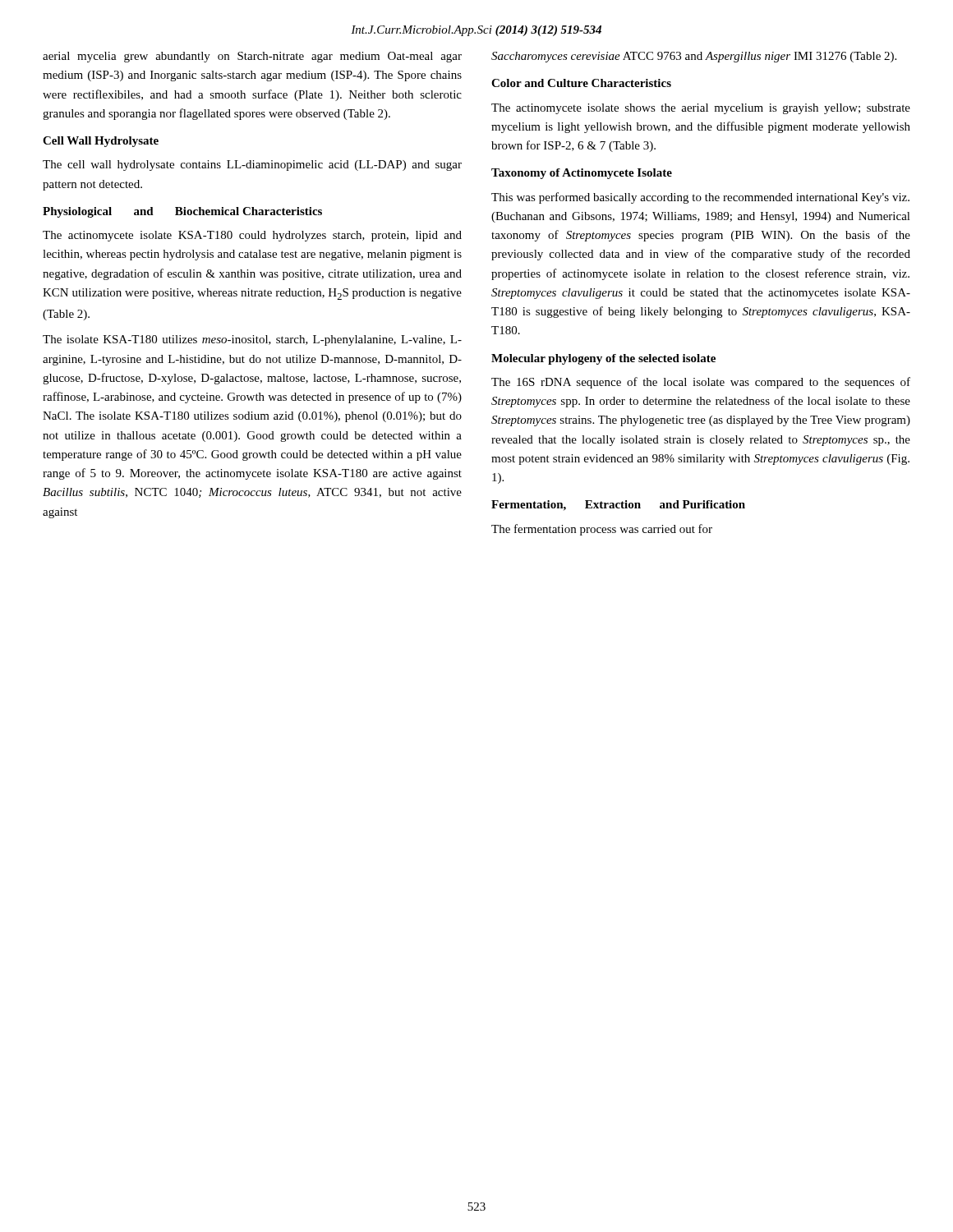The width and height of the screenshot is (953, 1232).
Task: Click on the text block with the text "The fermentation process"
Action: (701, 529)
